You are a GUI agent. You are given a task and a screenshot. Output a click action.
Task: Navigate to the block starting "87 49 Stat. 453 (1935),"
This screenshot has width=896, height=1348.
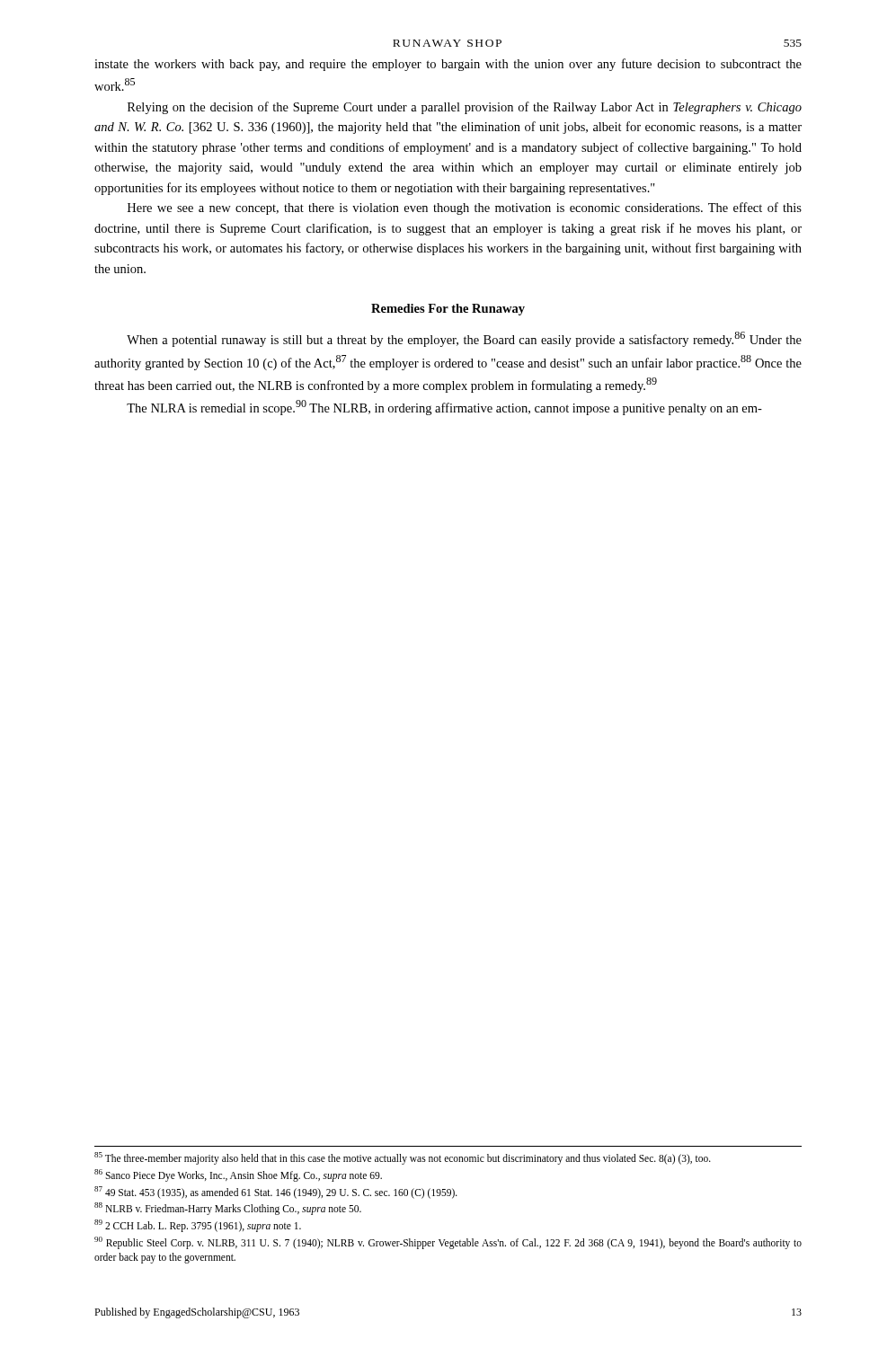pos(276,1191)
